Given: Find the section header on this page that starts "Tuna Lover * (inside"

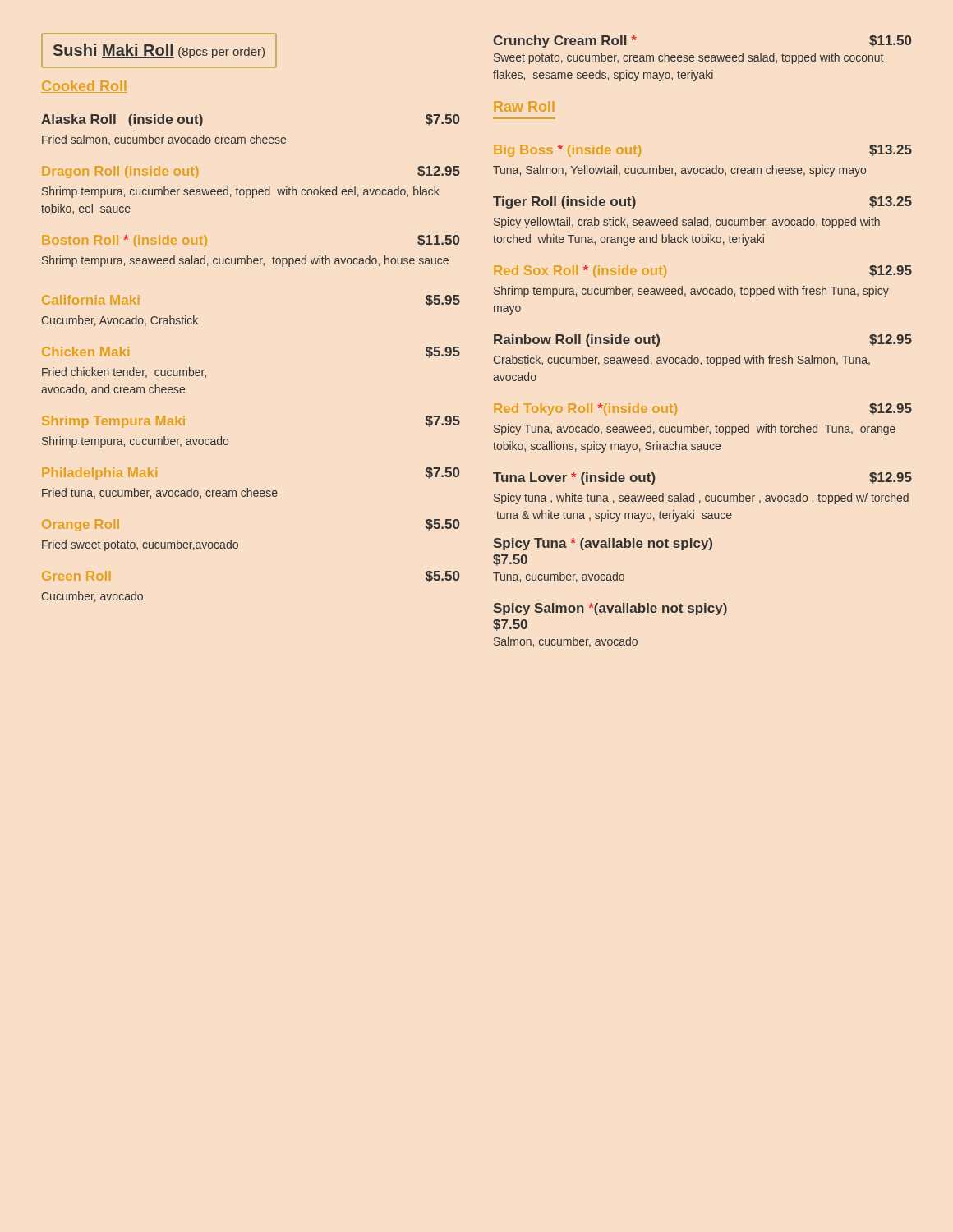Looking at the screenshot, I should pos(583,478).
